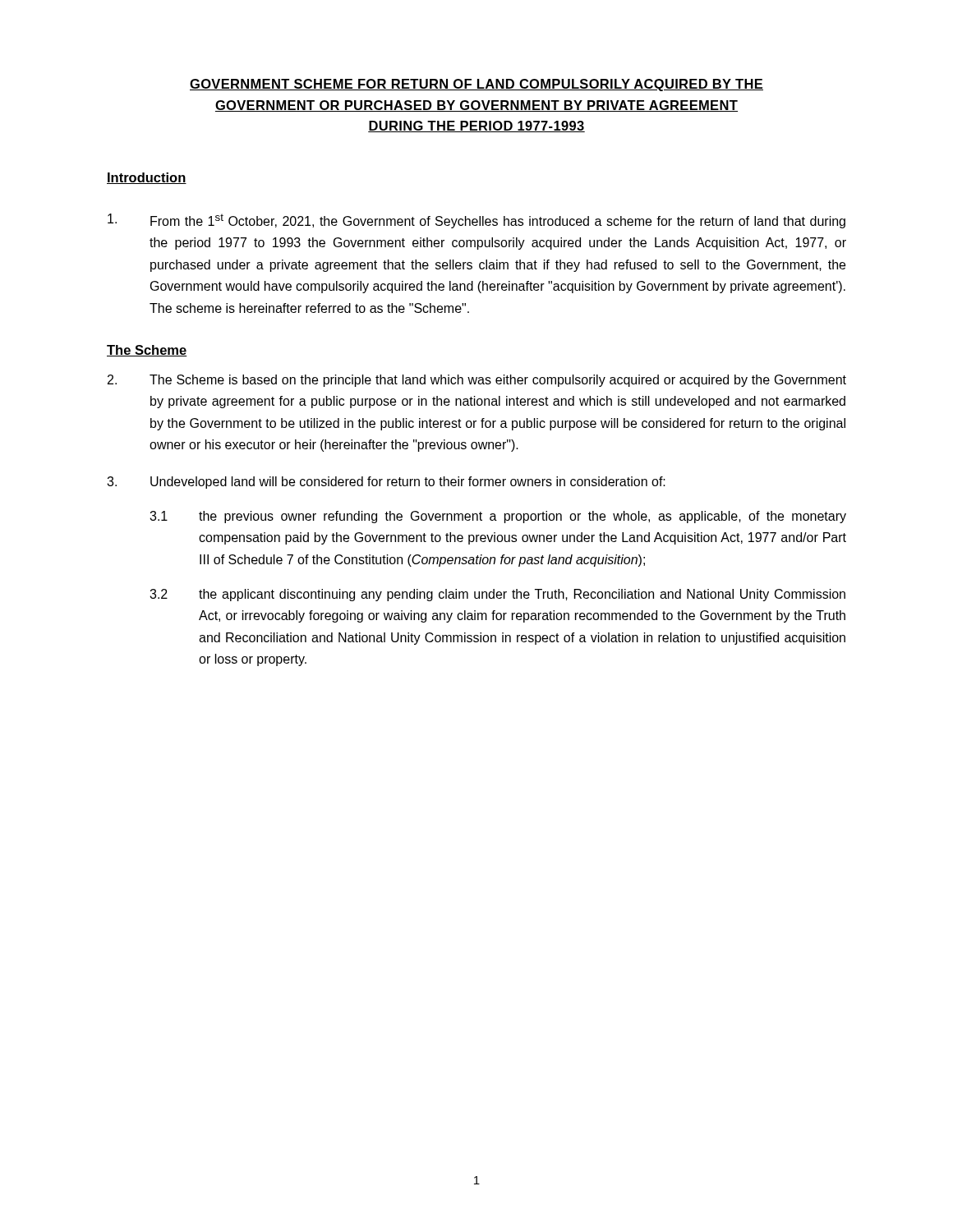This screenshot has height=1232, width=953.
Task: Click on the list item that says "3. Undeveloped land will"
Action: tap(476, 482)
